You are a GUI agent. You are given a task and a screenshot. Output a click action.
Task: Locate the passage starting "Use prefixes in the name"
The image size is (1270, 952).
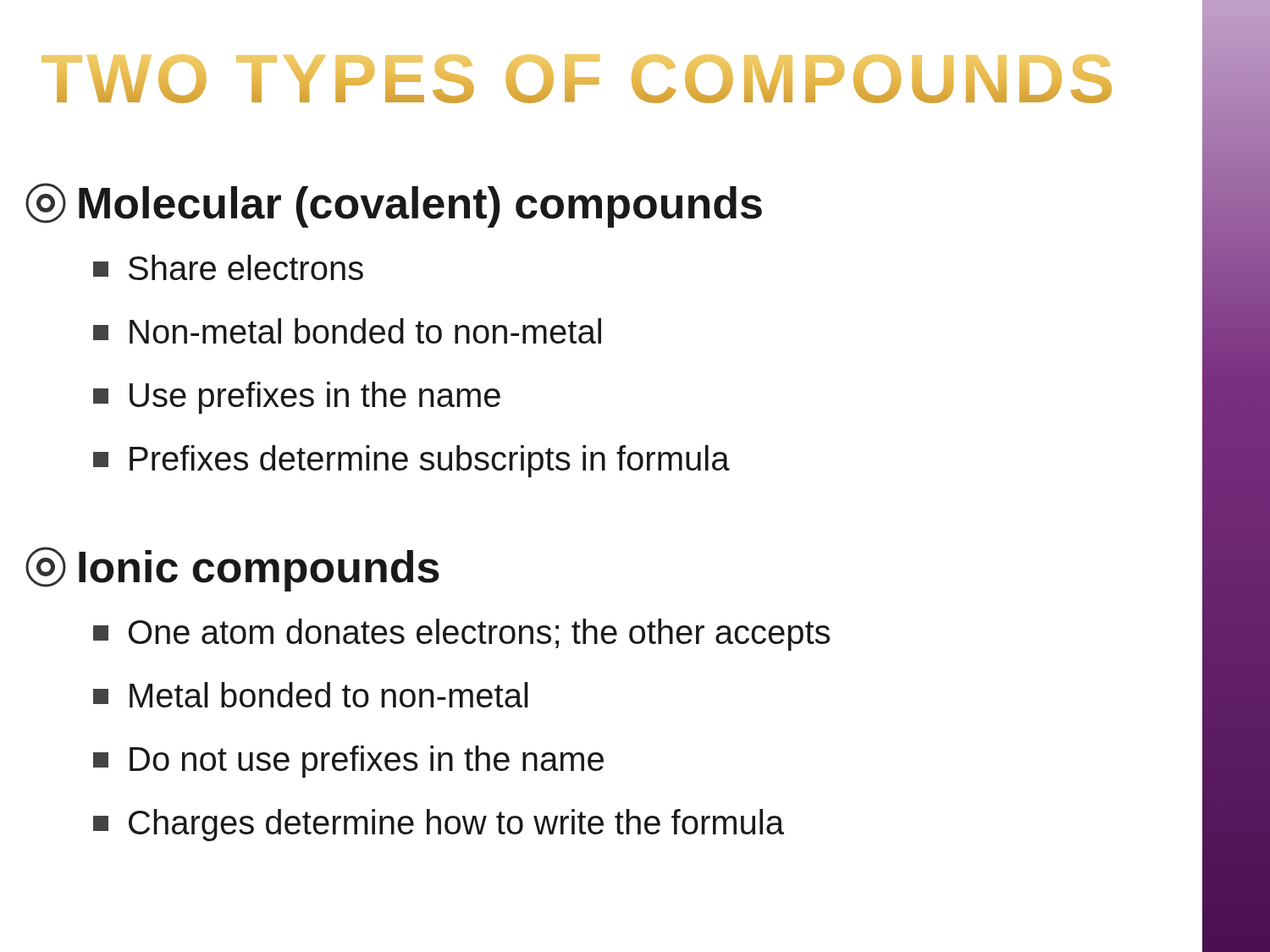click(297, 396)
